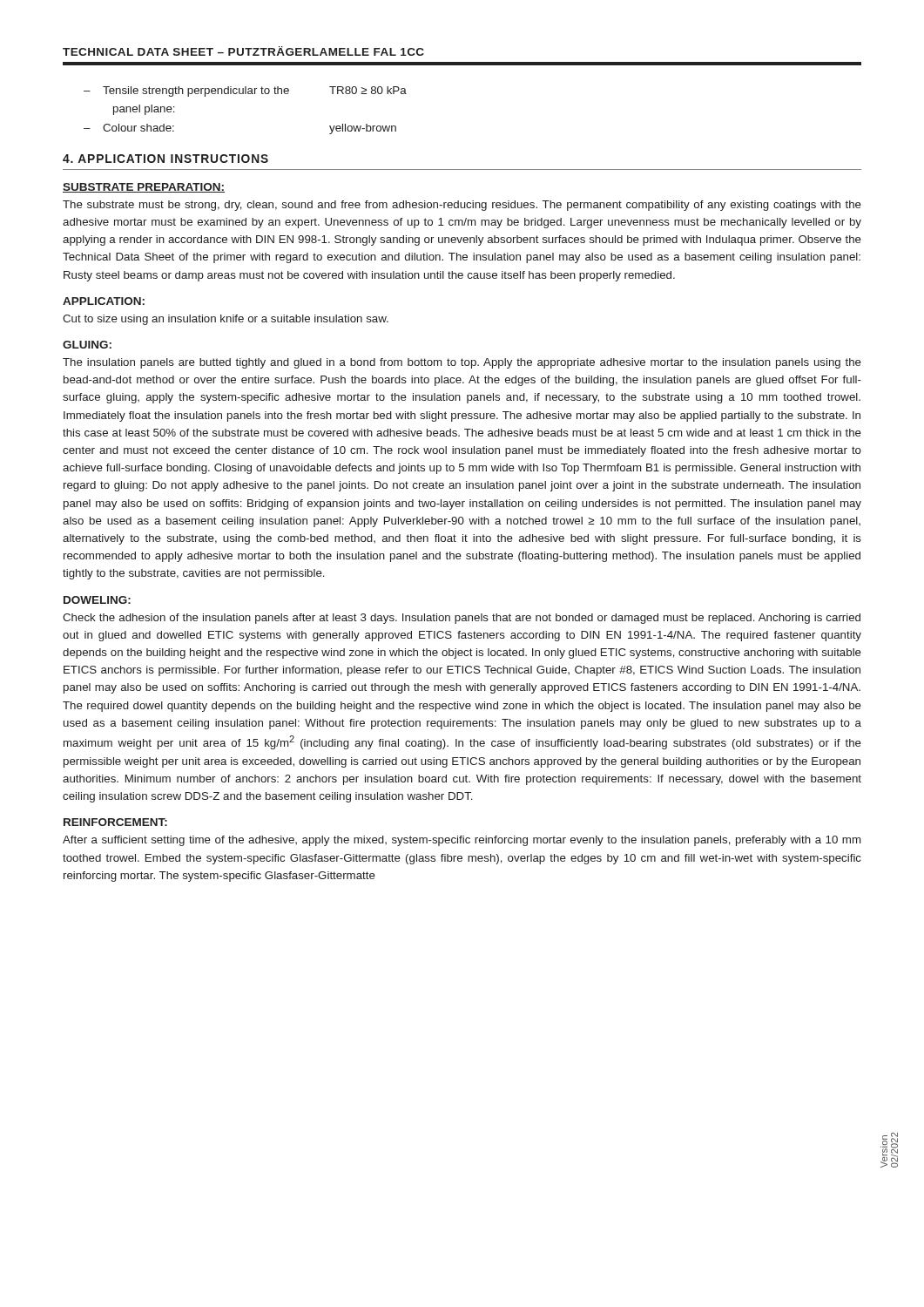Viewport: 924px width, 1307px height.
Task: Find the section header containing "SUBSTRATE PREPARATION:"
Action: pyautogui.click(x=144, y=187)
